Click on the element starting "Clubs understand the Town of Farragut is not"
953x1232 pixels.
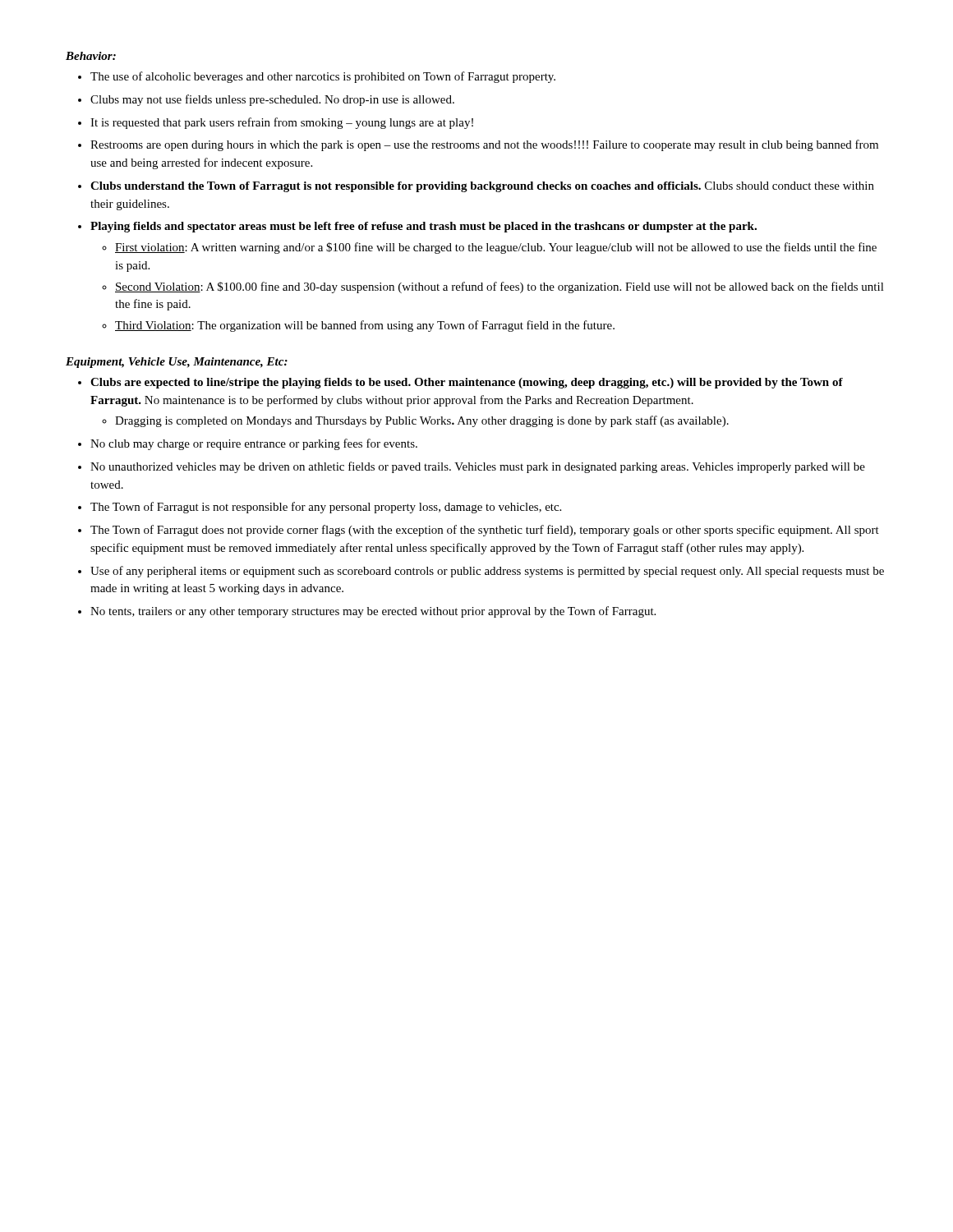coord(482,194)
